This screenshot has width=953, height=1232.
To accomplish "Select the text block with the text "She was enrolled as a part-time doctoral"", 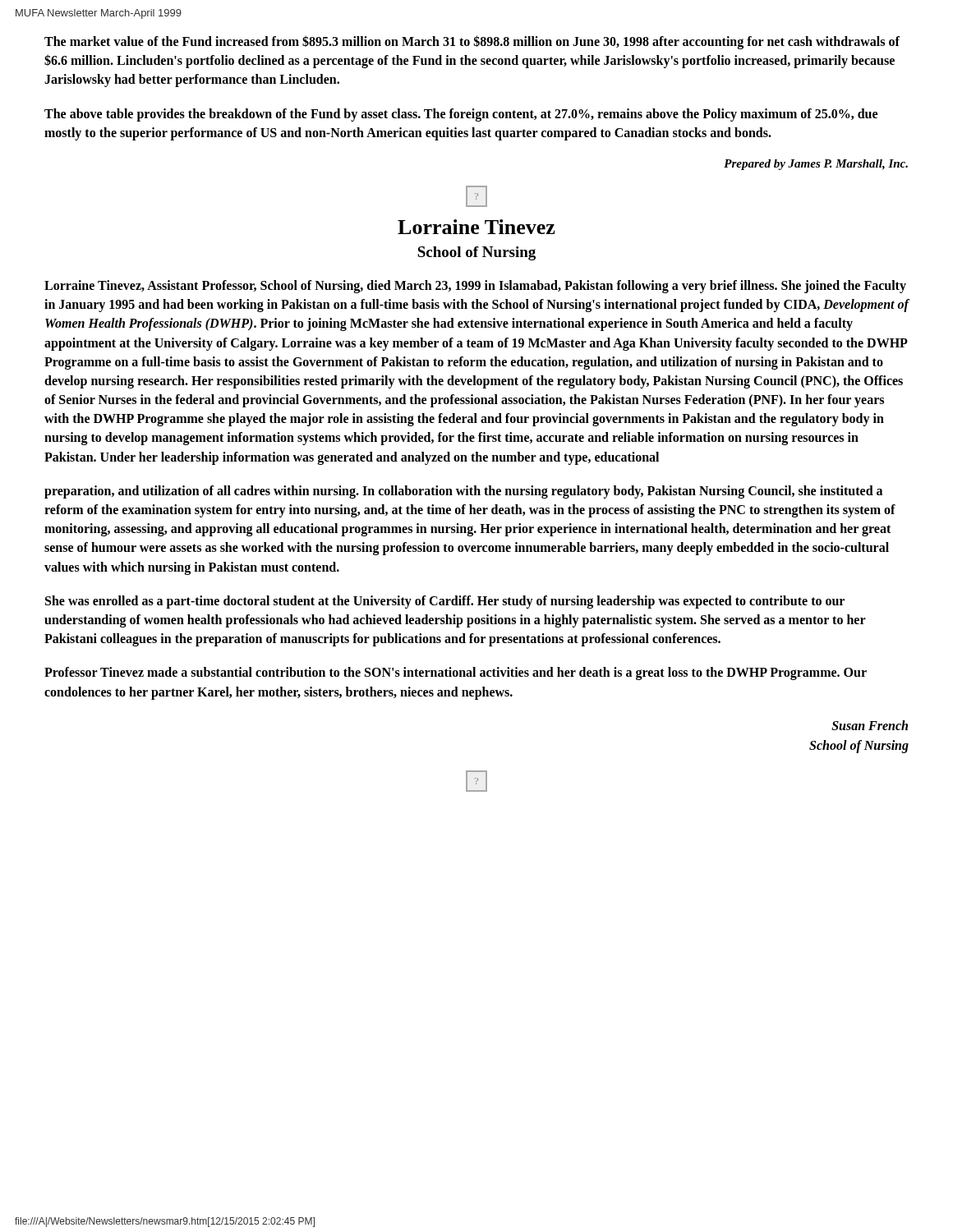I will 455,620.
